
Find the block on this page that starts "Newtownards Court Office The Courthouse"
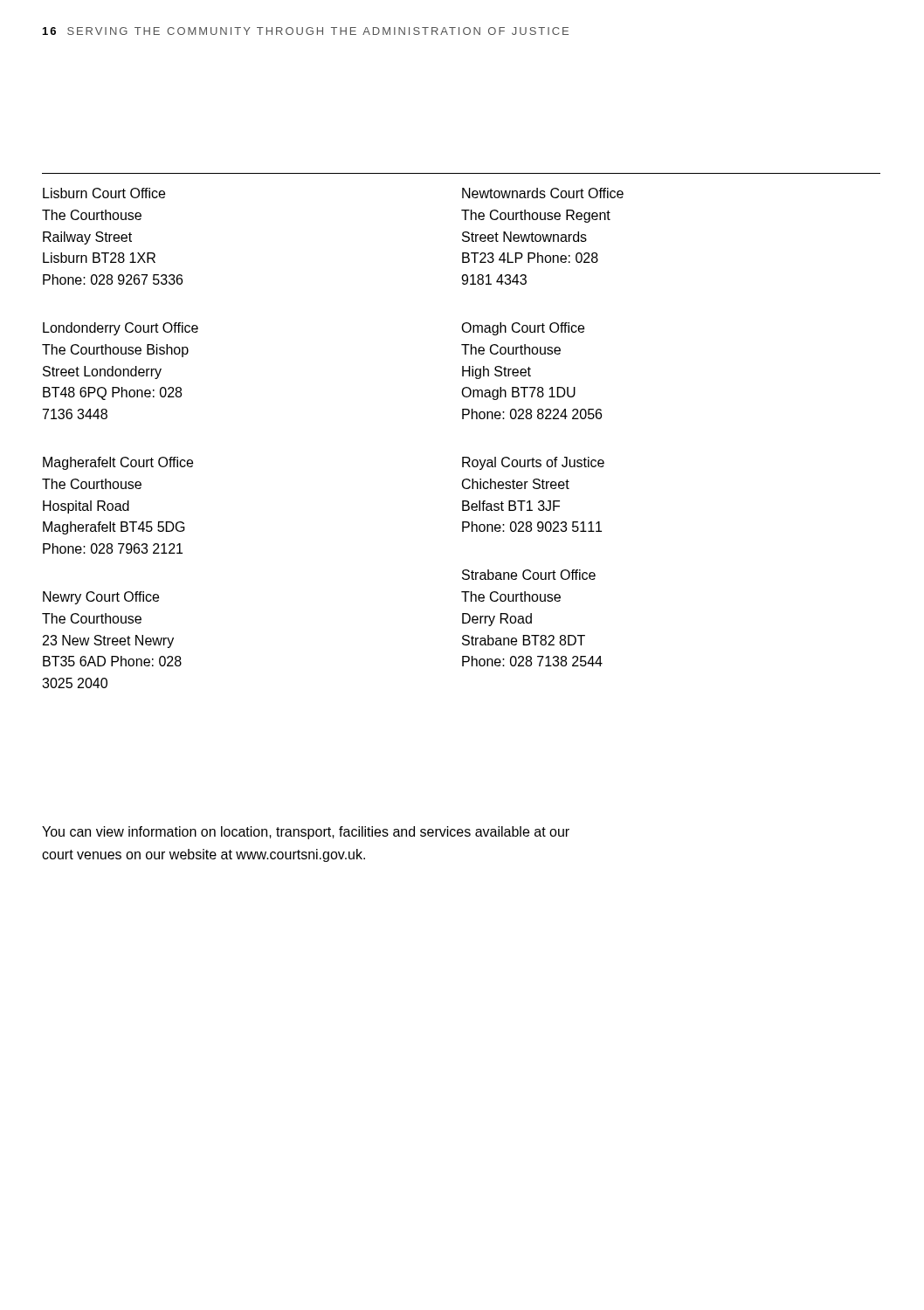543,237
